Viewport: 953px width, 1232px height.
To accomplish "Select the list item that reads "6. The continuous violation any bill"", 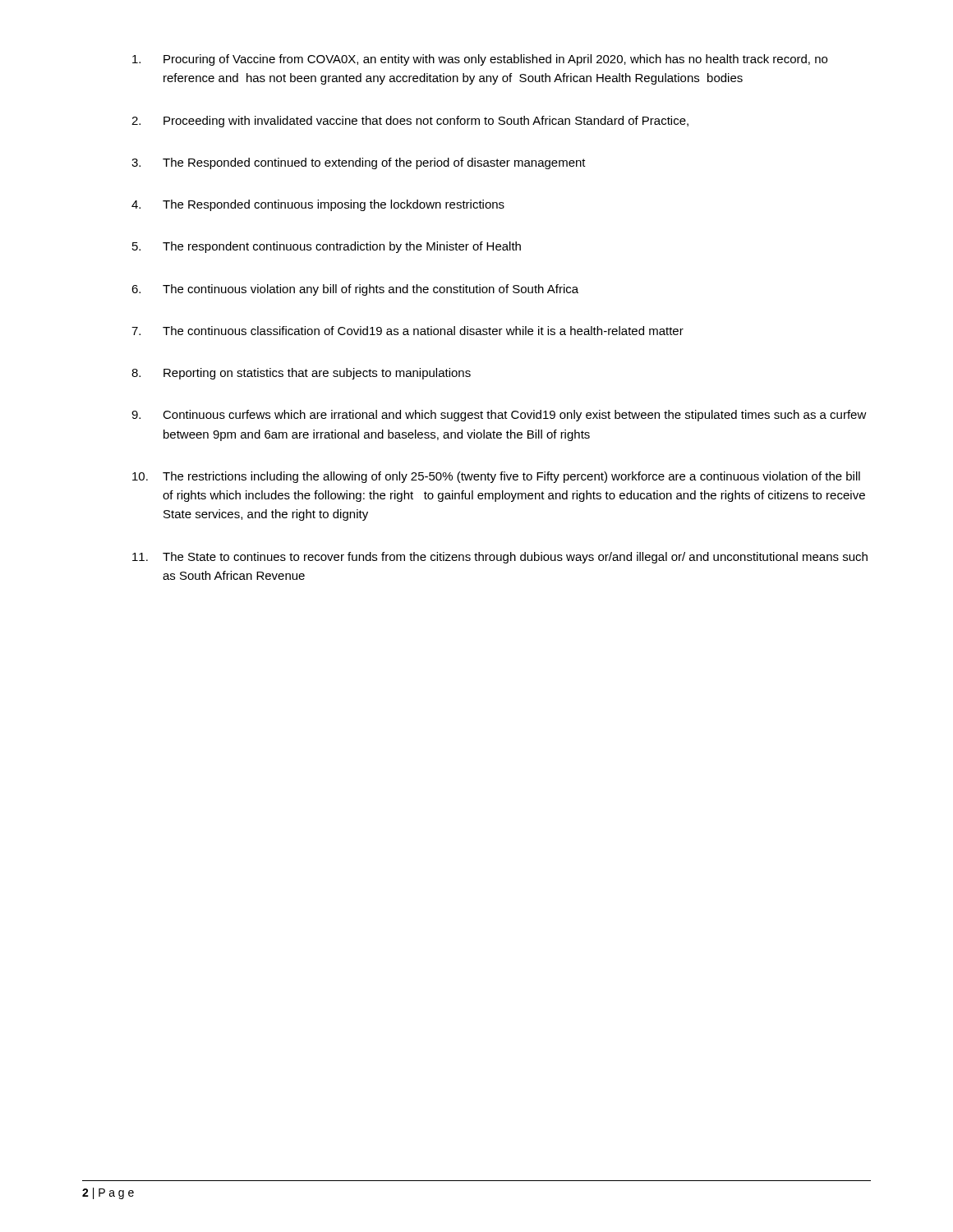I will (x=501, y=288).
